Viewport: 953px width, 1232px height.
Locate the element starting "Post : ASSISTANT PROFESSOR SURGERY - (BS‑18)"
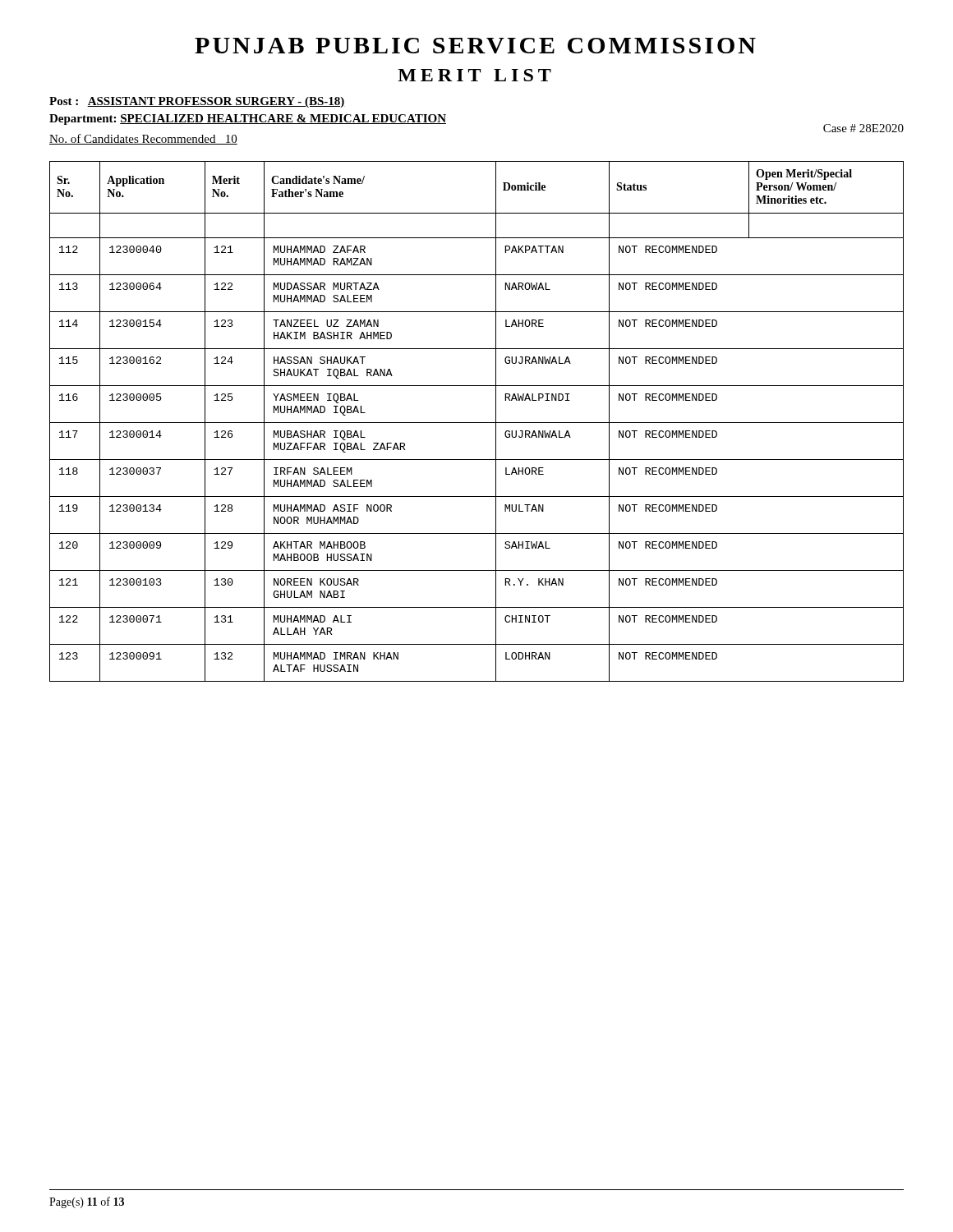(x=197, y=101)
